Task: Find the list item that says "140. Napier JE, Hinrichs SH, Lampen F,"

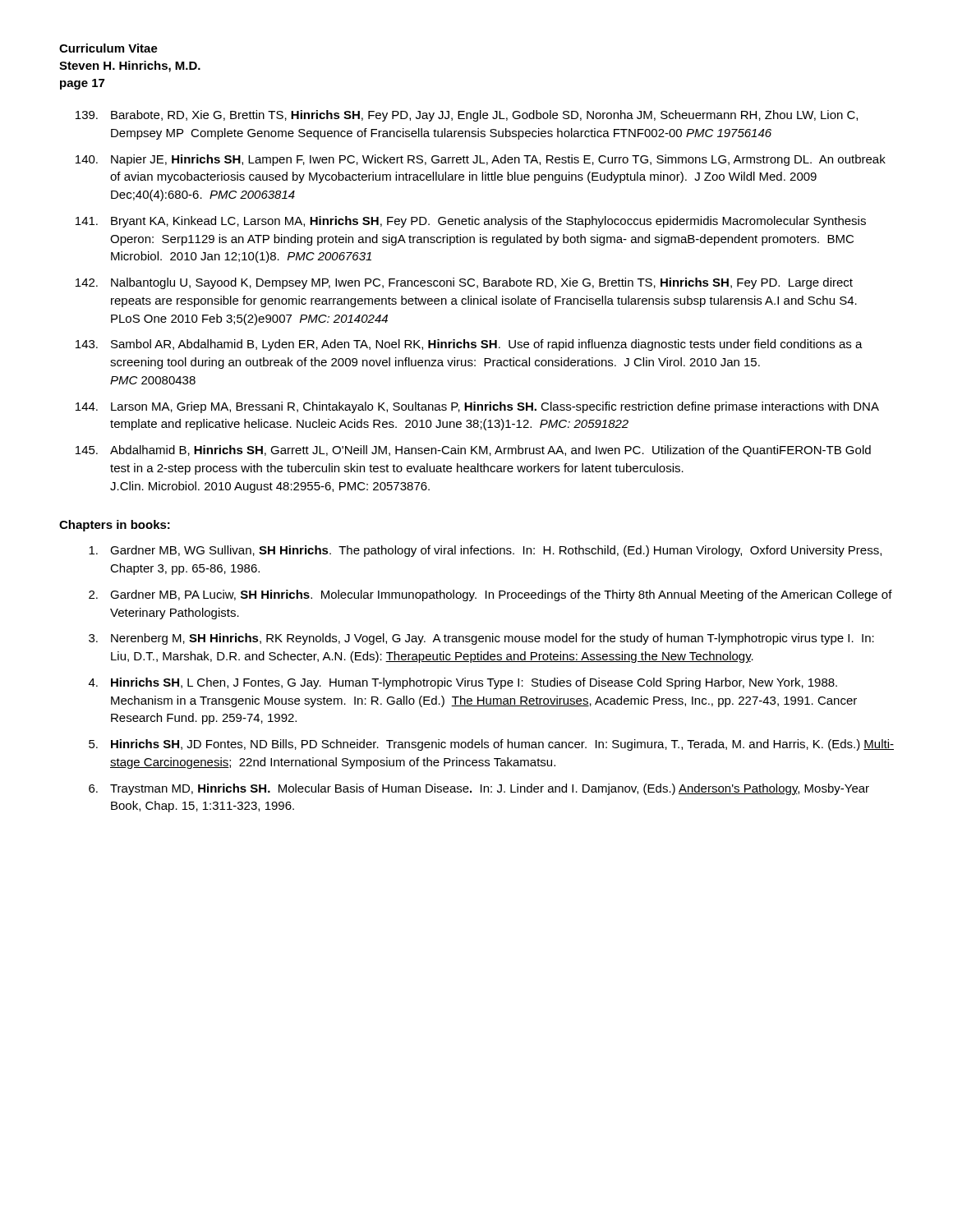Action: (476, 177)
